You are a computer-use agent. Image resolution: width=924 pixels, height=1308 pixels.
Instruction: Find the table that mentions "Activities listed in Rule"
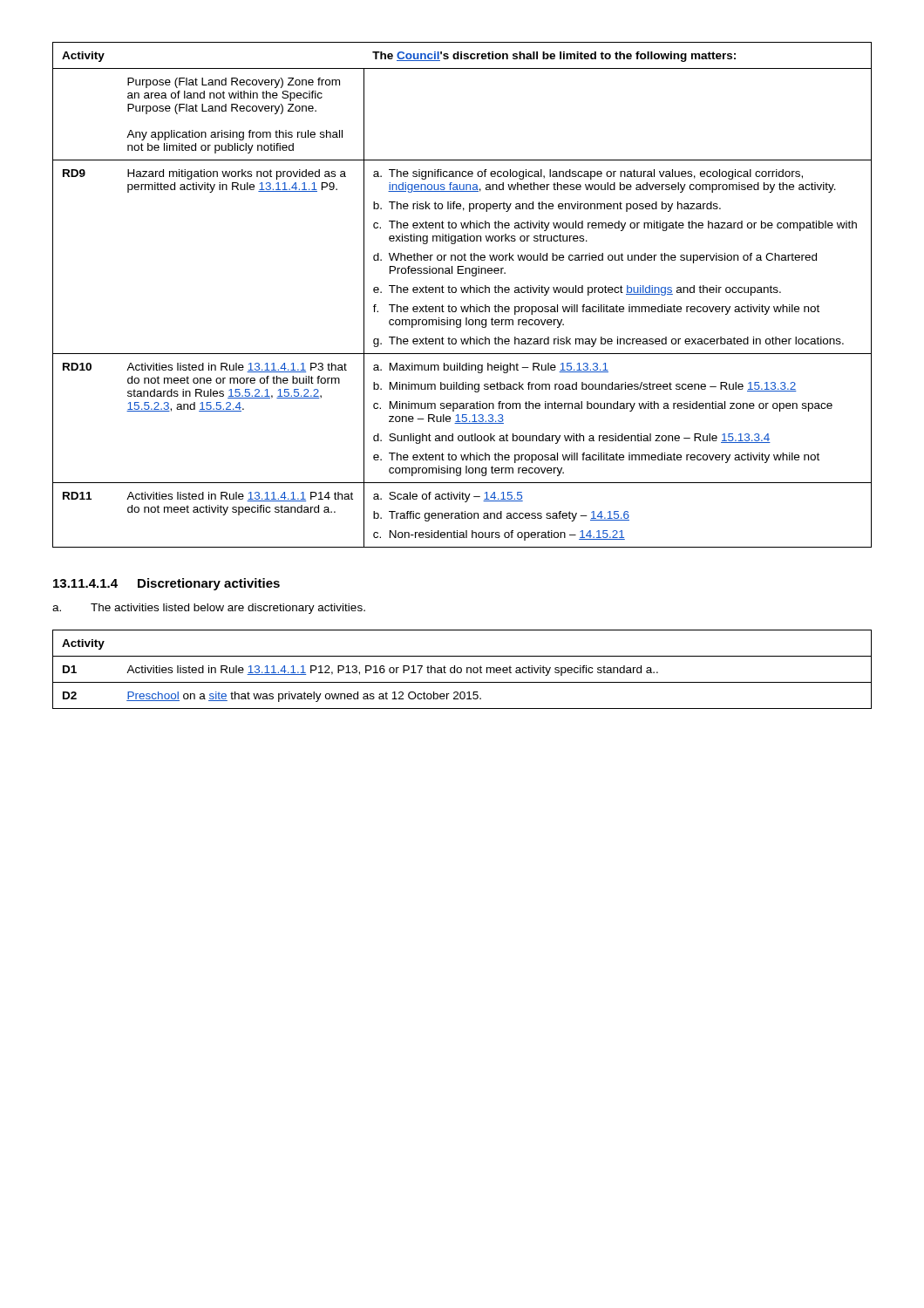(462, 669)
